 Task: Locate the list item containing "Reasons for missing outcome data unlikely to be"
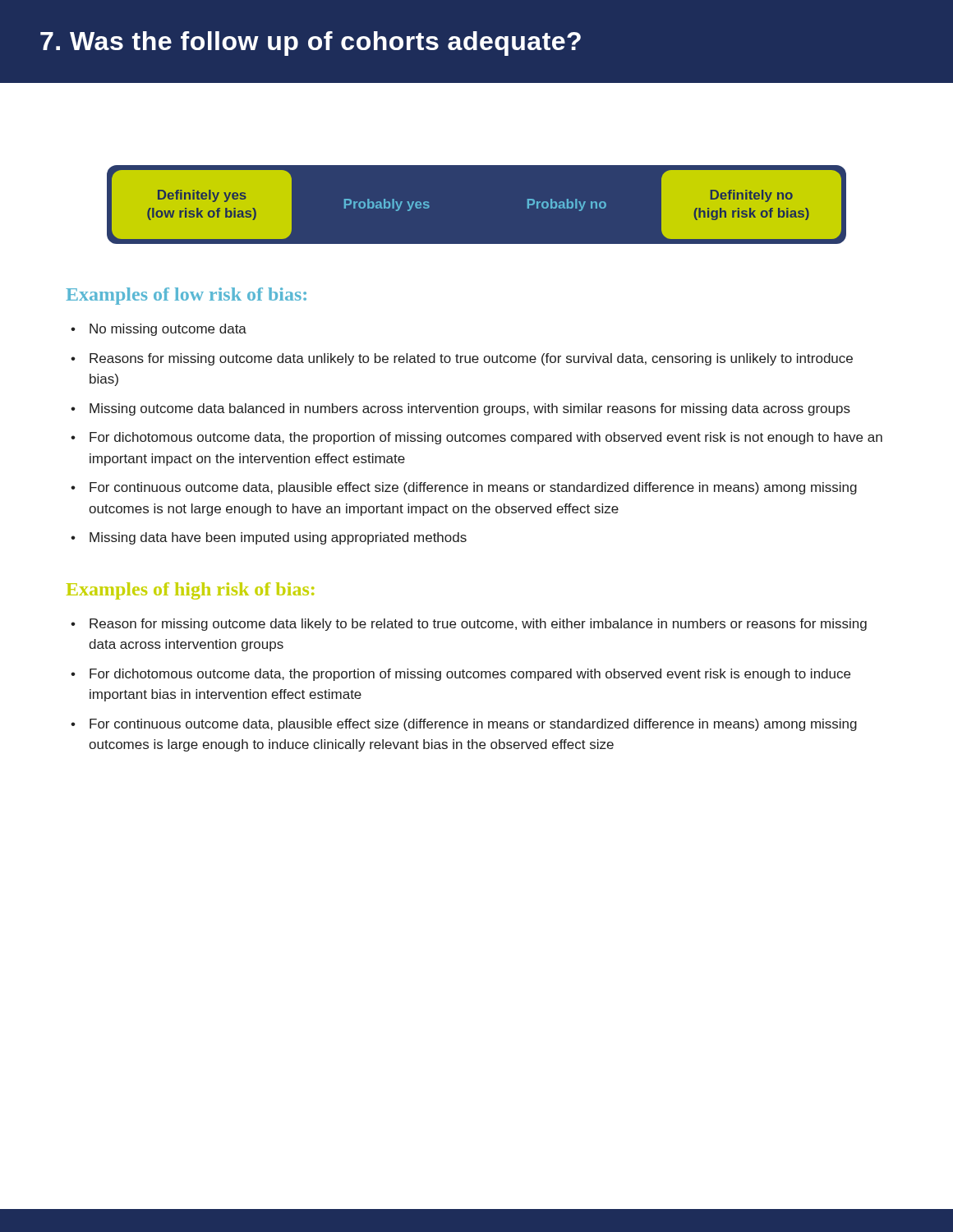click(x=471, y=369)
